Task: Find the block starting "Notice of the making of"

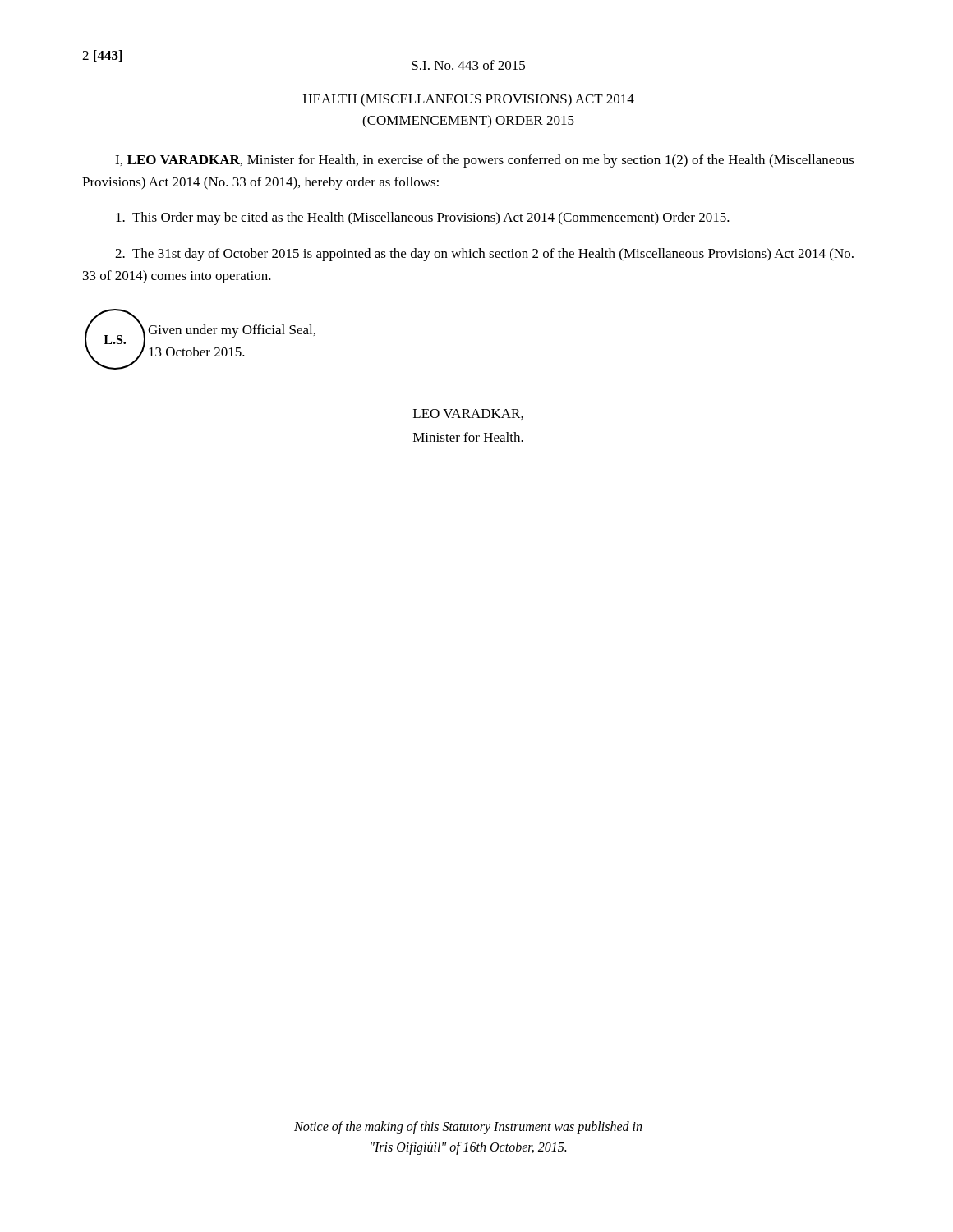Action: (x=468, y=1137)
